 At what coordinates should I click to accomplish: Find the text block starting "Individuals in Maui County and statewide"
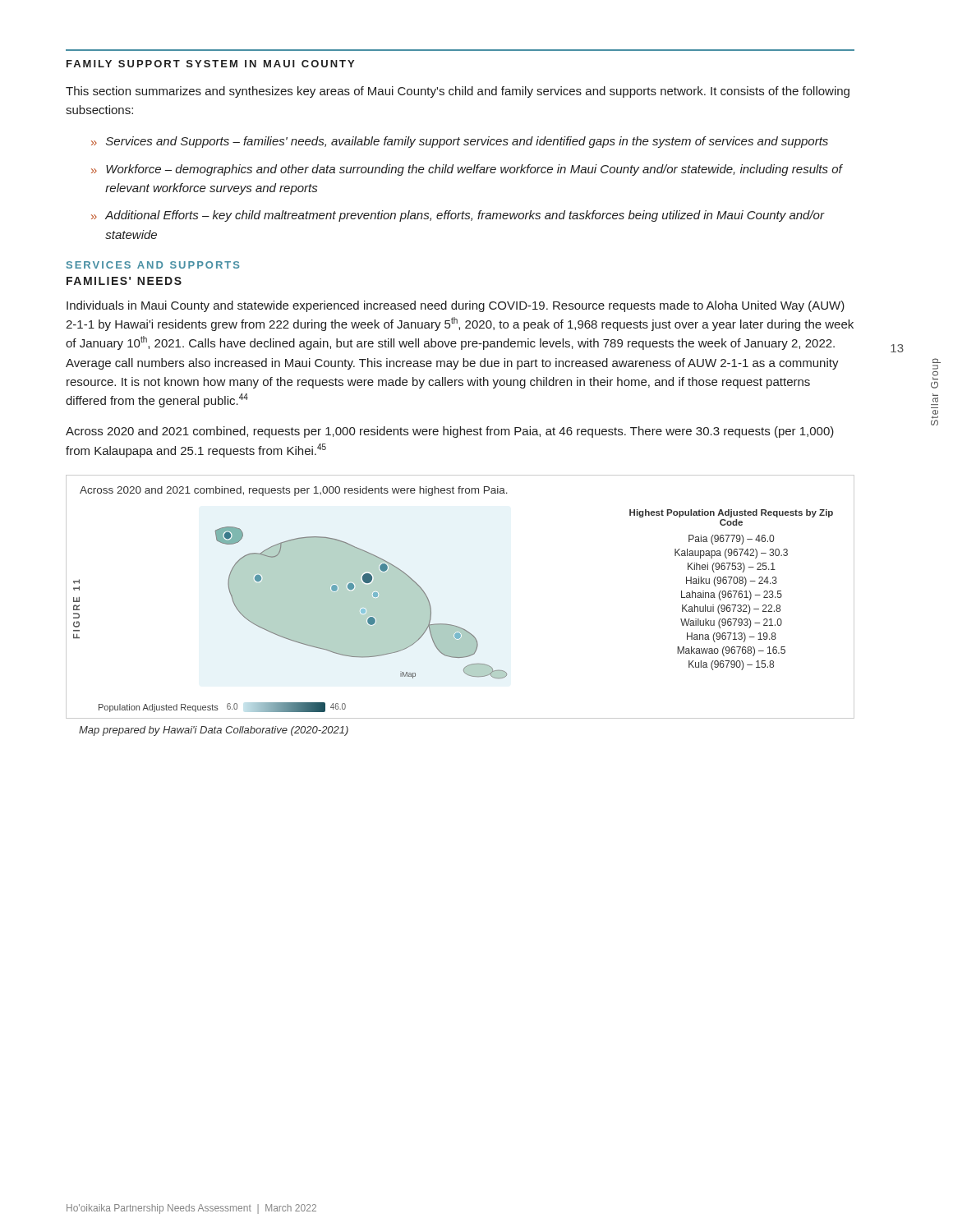point(460,353)
